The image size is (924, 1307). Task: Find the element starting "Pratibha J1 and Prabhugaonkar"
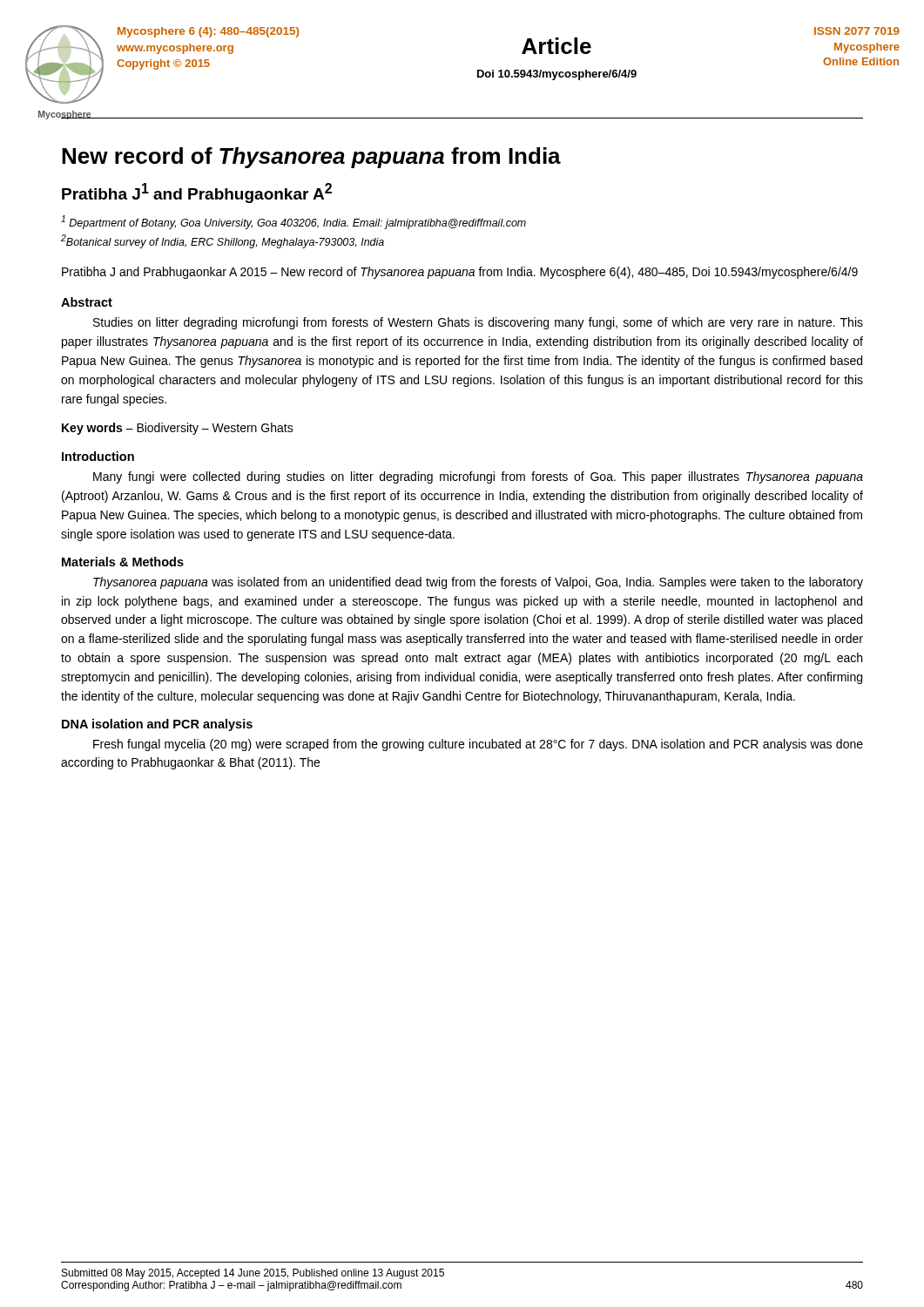197,192
